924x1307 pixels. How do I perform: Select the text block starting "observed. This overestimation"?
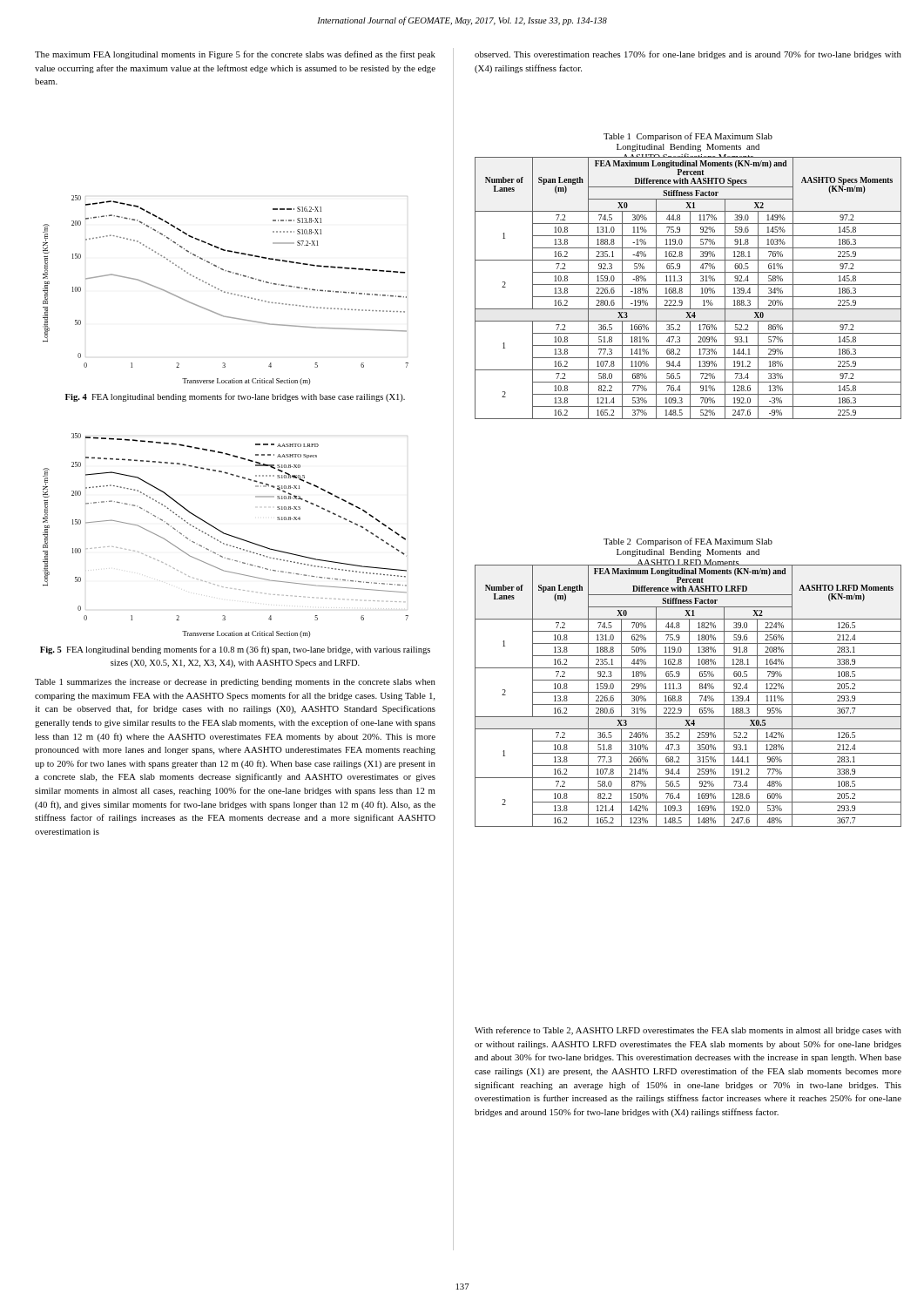tap(688, 61)
